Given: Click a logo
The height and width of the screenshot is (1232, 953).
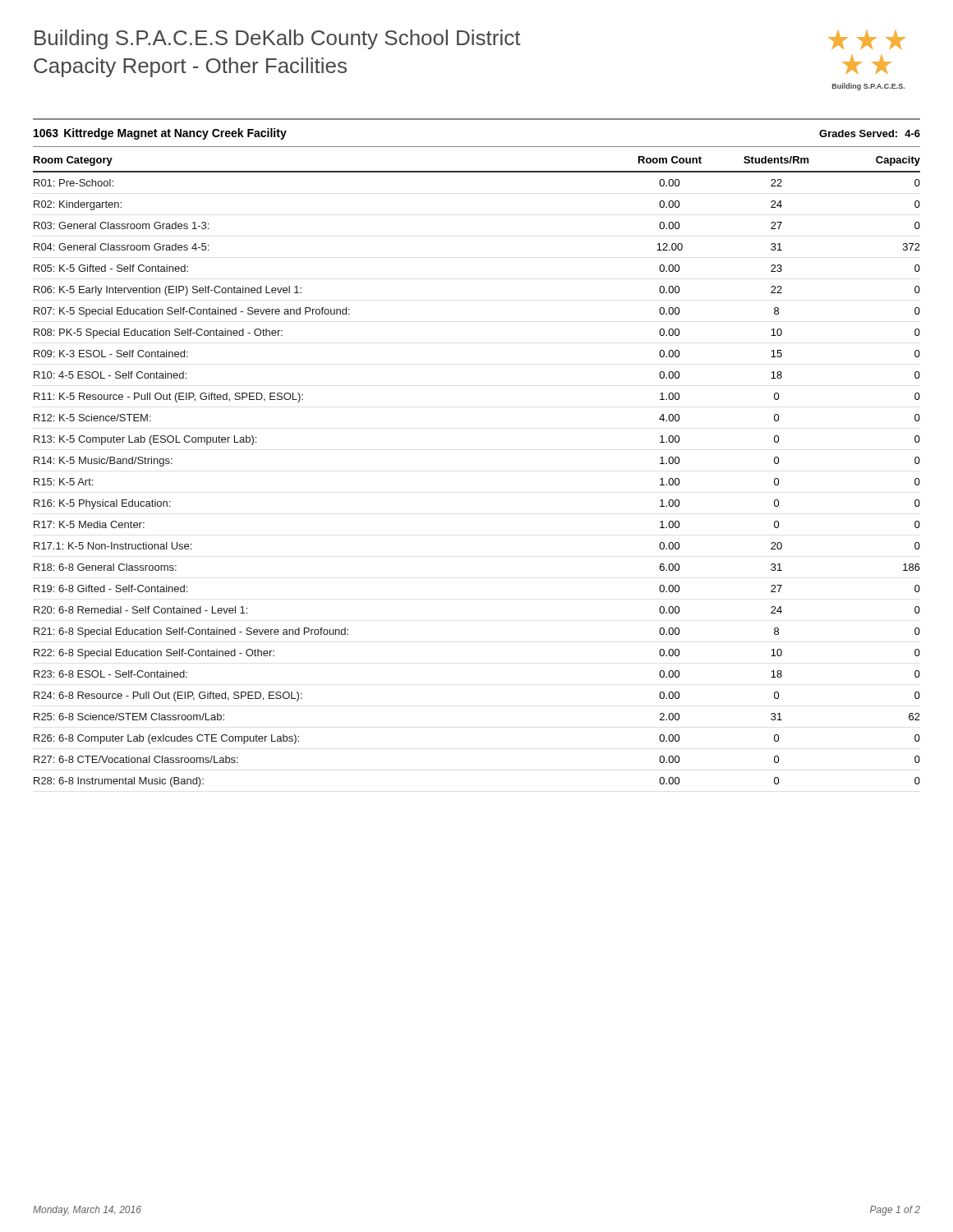Looking at the screenshot, I should [x=871, y=63].
